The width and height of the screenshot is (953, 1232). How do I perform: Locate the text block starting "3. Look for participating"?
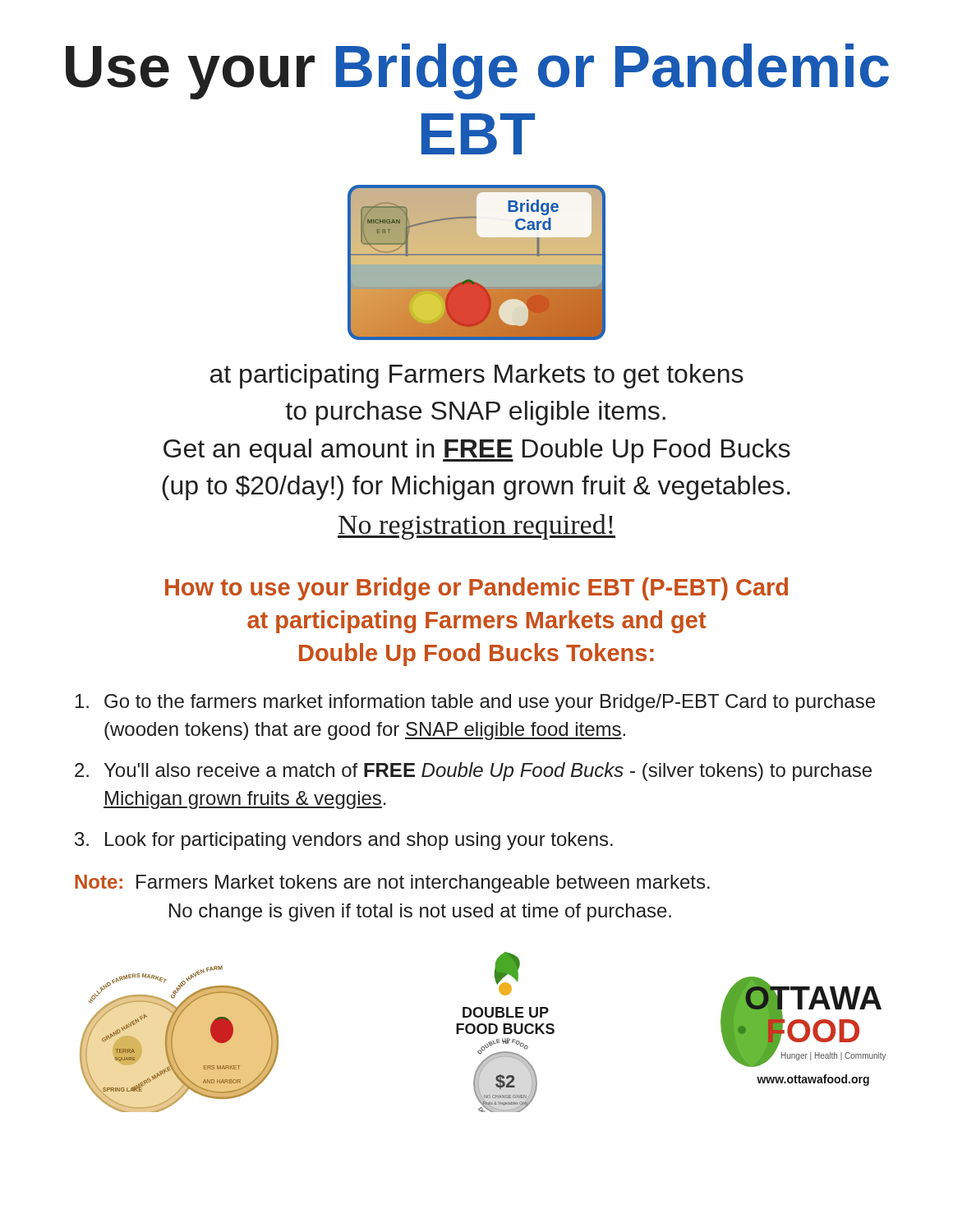click(x=344, y=840)
